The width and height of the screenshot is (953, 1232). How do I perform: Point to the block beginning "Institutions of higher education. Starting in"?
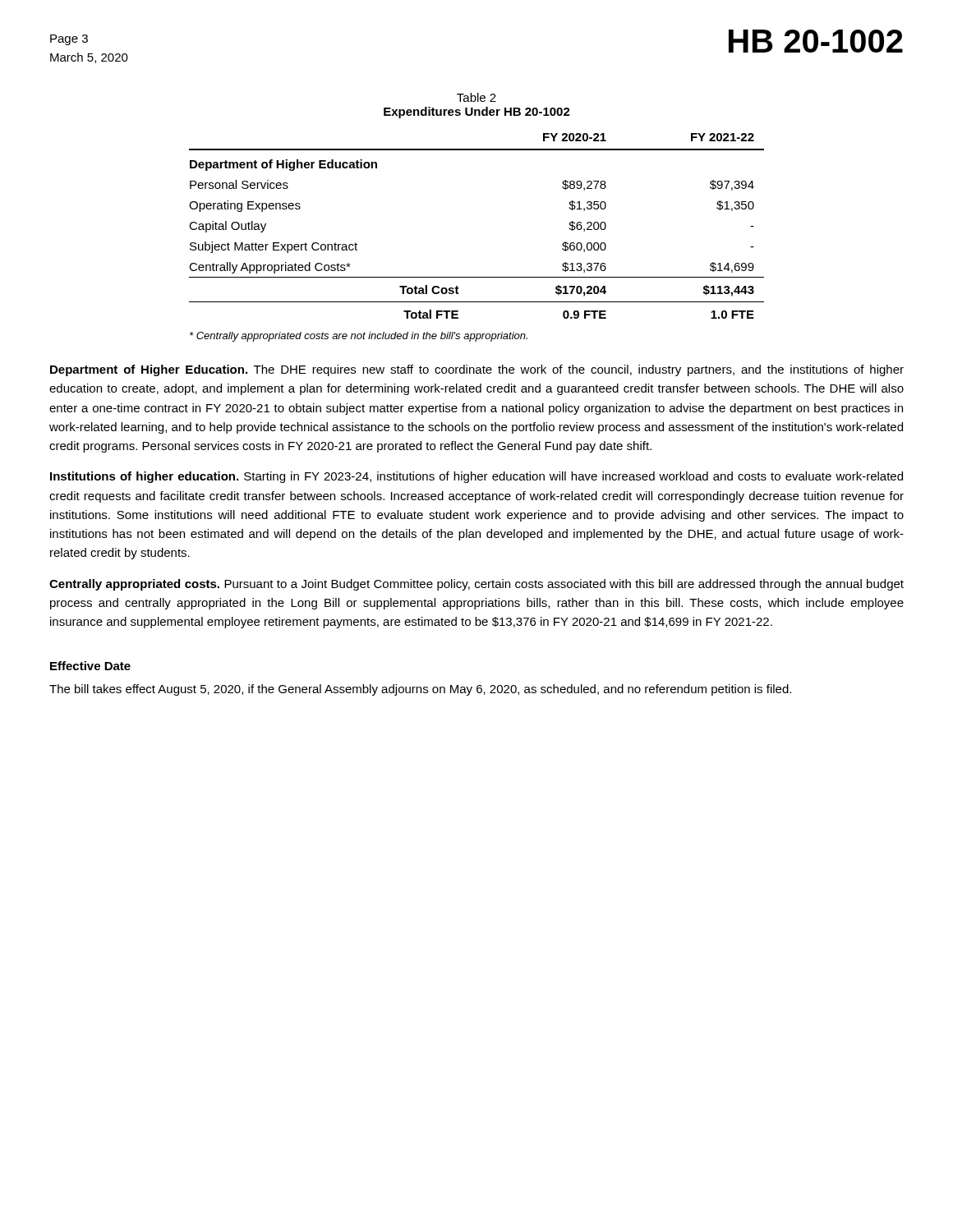(476, 514)
